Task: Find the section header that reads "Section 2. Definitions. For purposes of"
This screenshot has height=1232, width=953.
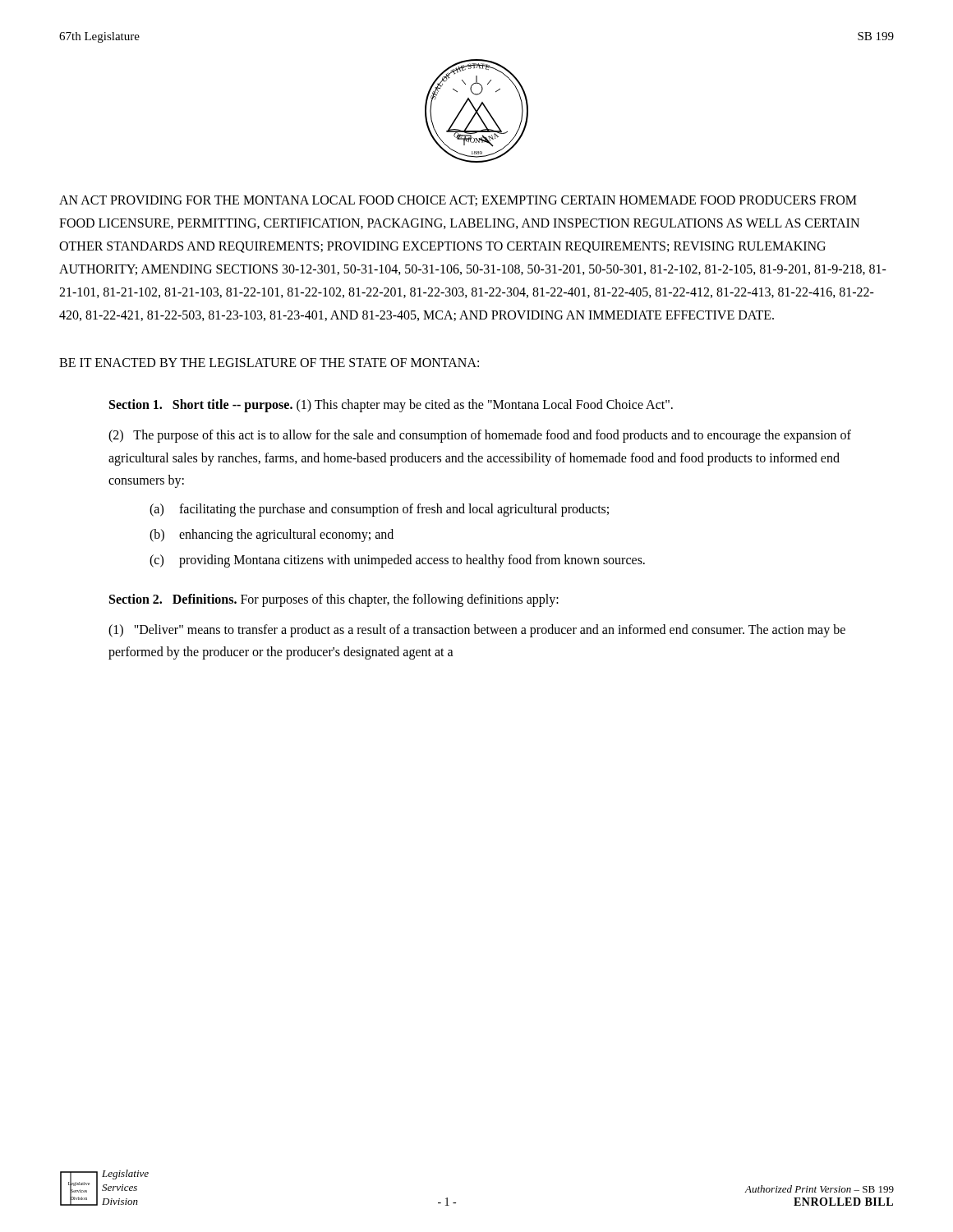Action: pos(334,599)
